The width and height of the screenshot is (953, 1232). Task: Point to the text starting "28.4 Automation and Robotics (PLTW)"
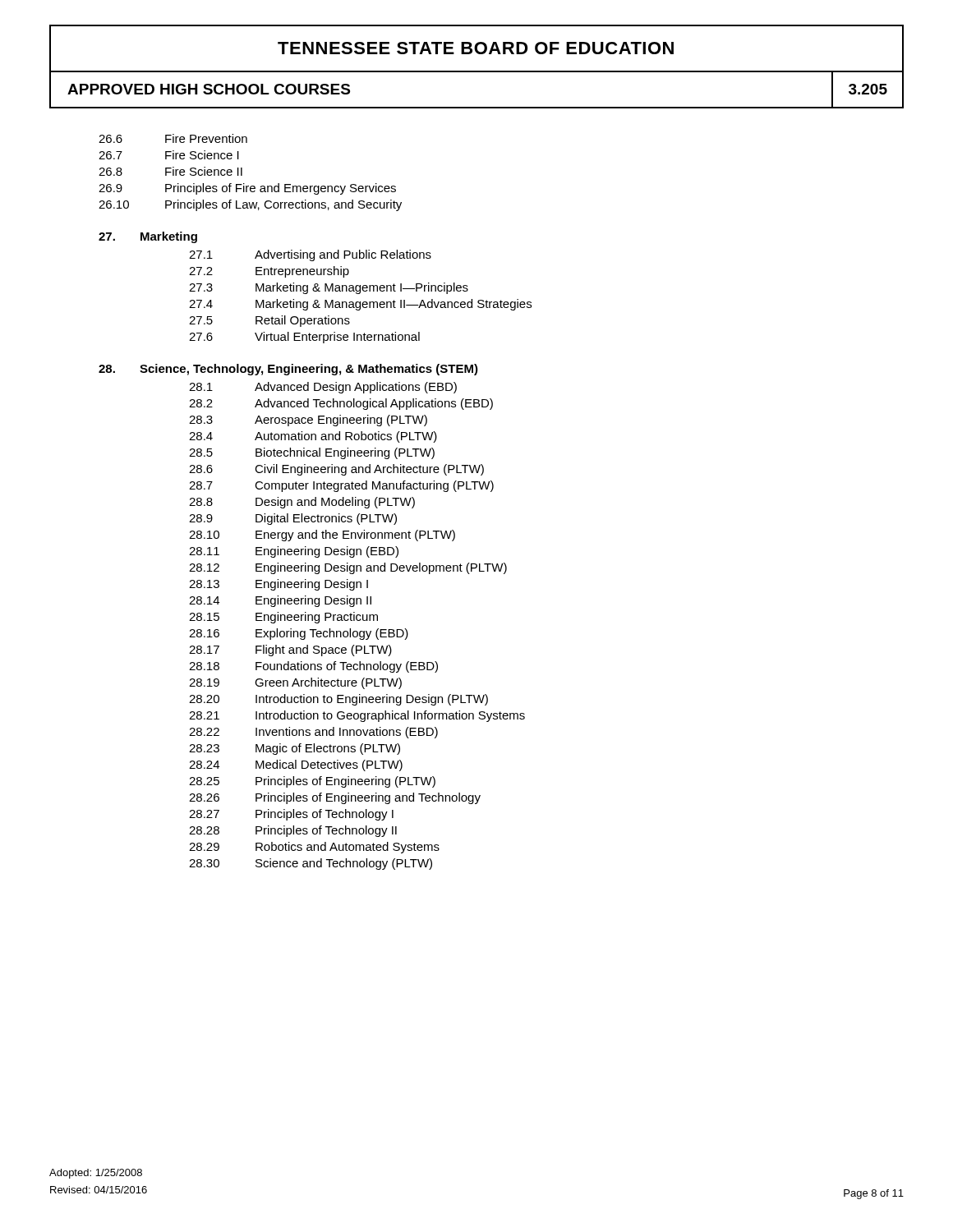click(313, 437)
